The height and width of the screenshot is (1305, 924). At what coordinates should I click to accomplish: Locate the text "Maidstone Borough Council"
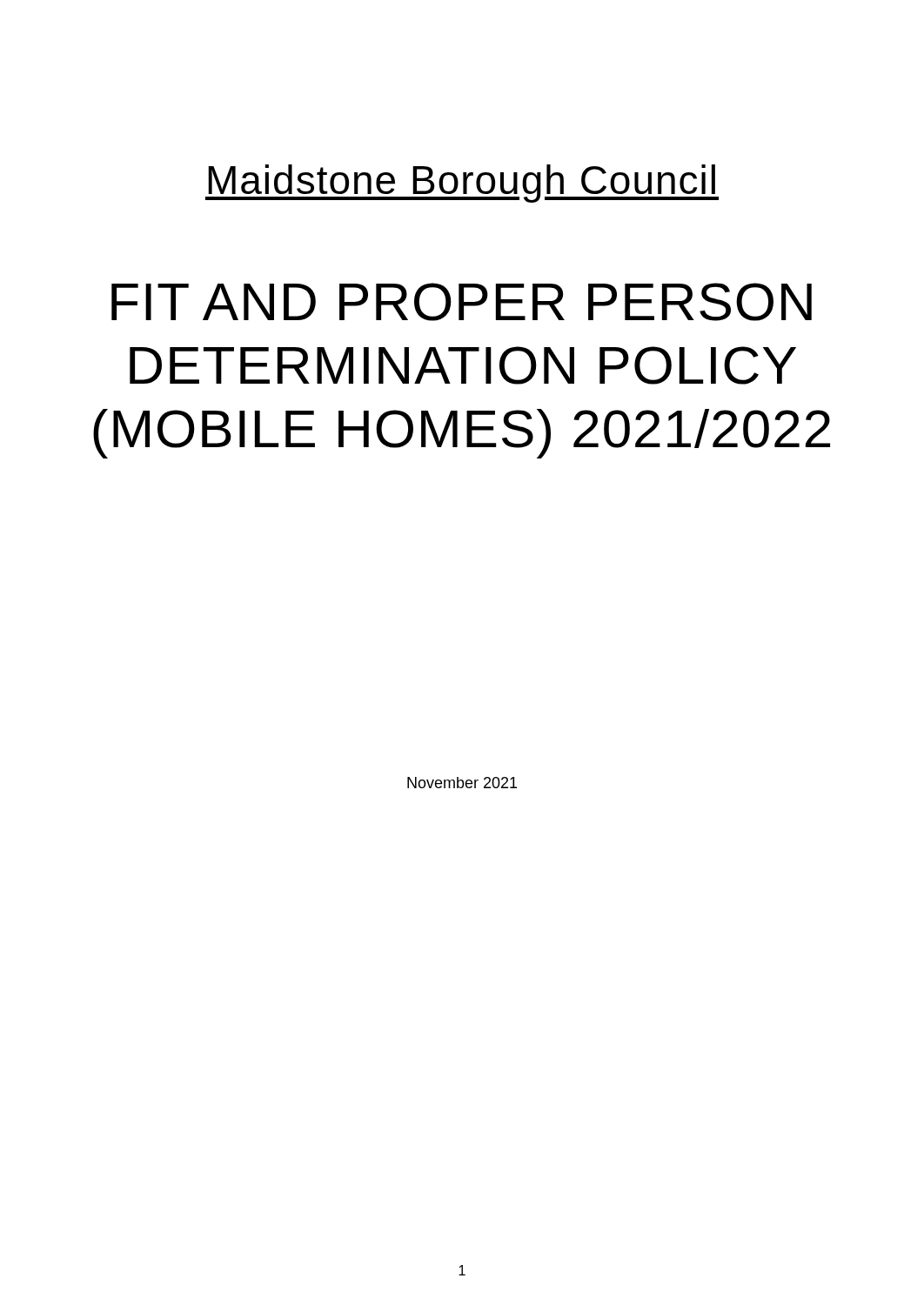(x=462, y=180)
